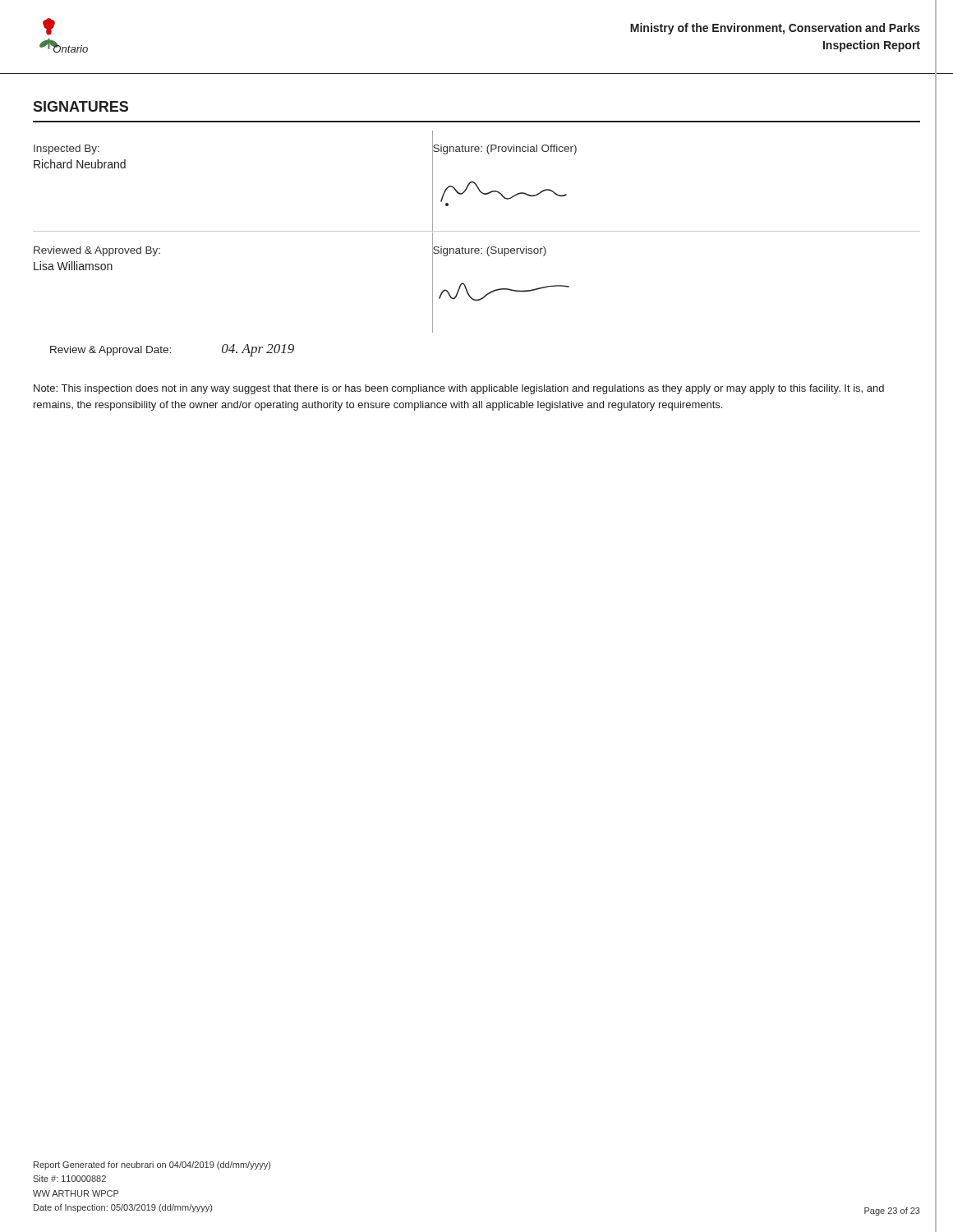The image size is (953, 1232).
Task: Click the passage that begins "Note: This inspection does not in any way"
Action: pyautogui.click(x=459, y=396)
